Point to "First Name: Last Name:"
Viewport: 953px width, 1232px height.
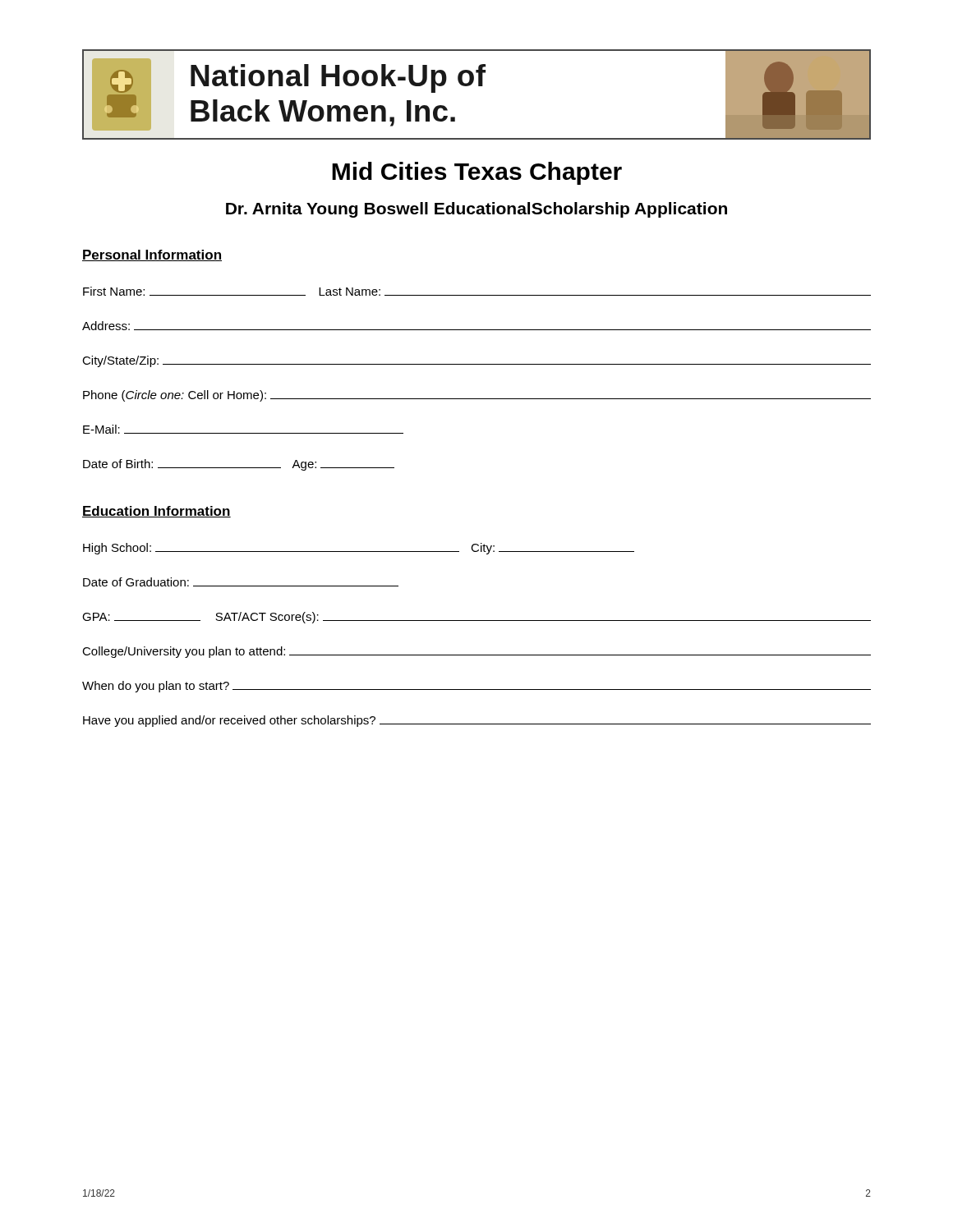(x=476, y=289)
